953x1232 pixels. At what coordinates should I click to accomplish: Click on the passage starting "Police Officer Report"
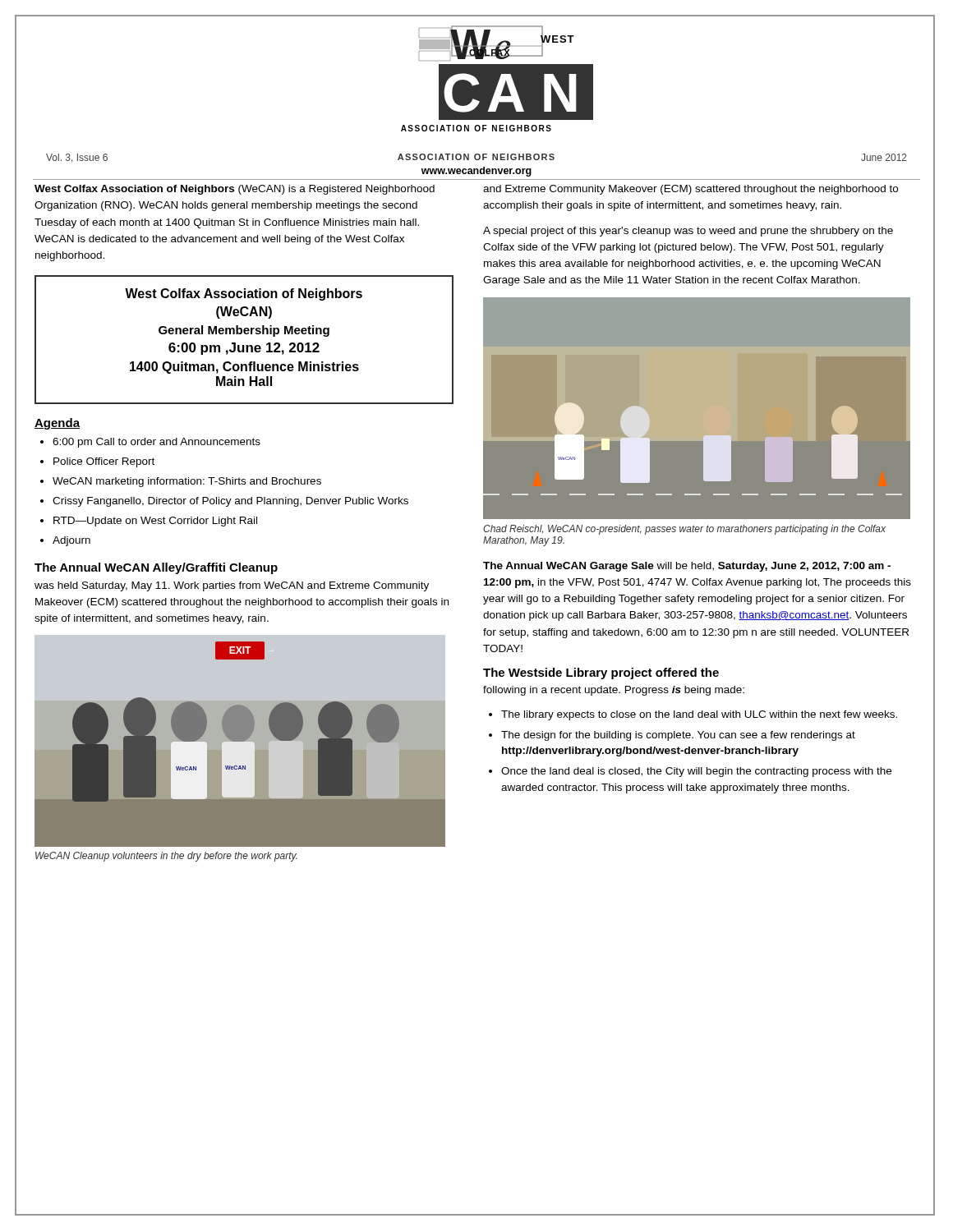[97, 462]
